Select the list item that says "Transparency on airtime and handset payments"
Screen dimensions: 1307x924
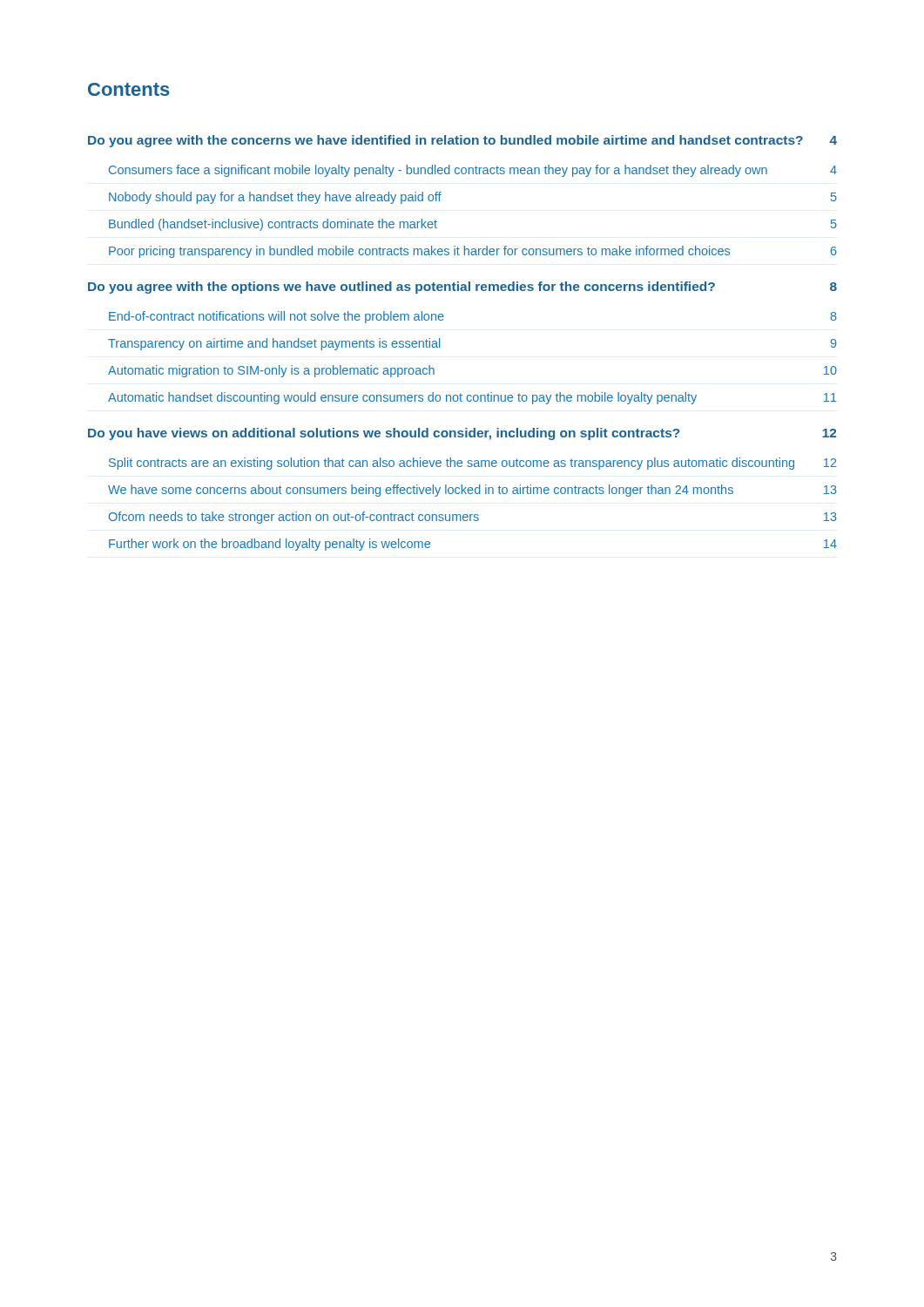coord(274,343)
